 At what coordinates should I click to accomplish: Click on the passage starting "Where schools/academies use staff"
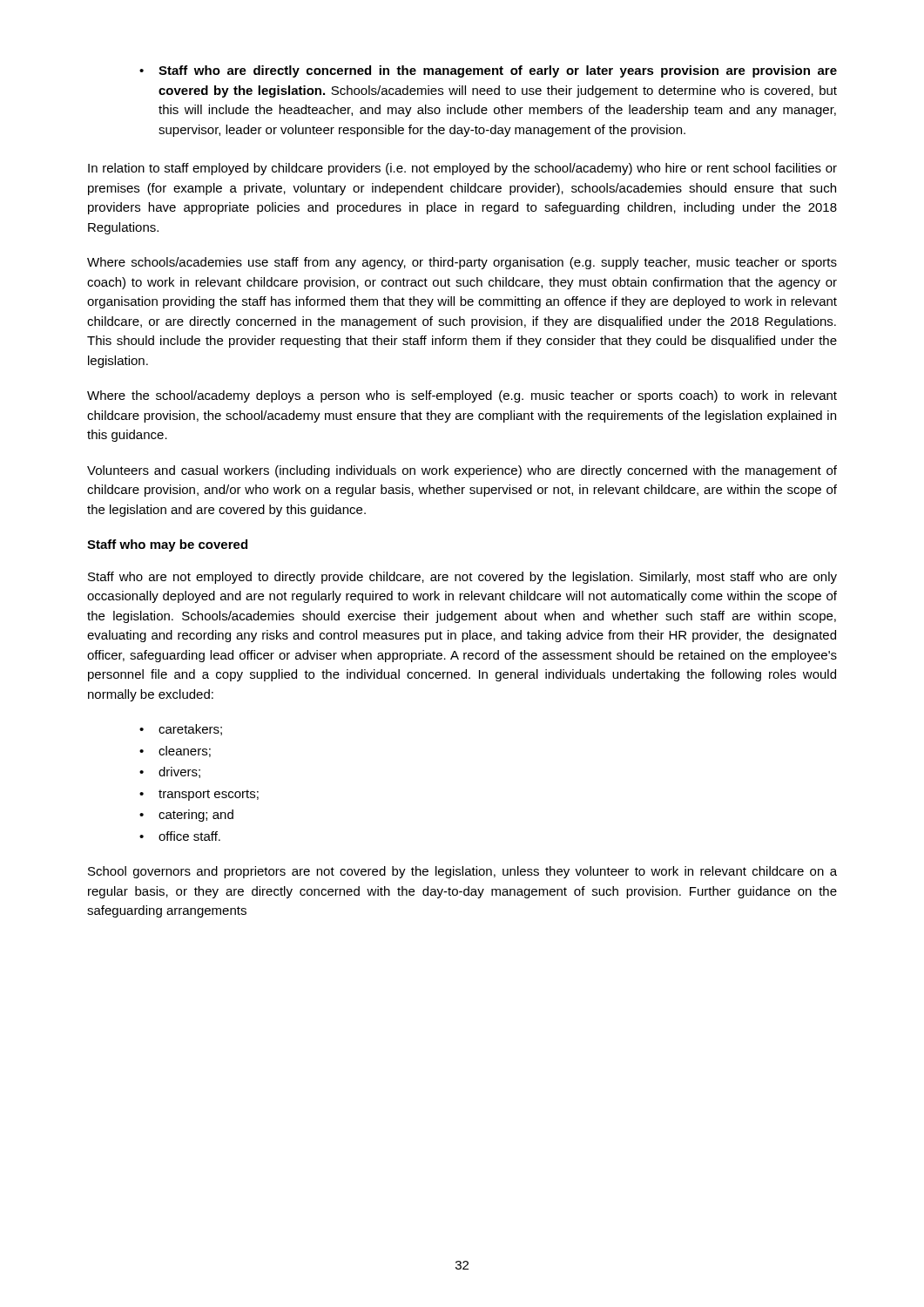462,311
